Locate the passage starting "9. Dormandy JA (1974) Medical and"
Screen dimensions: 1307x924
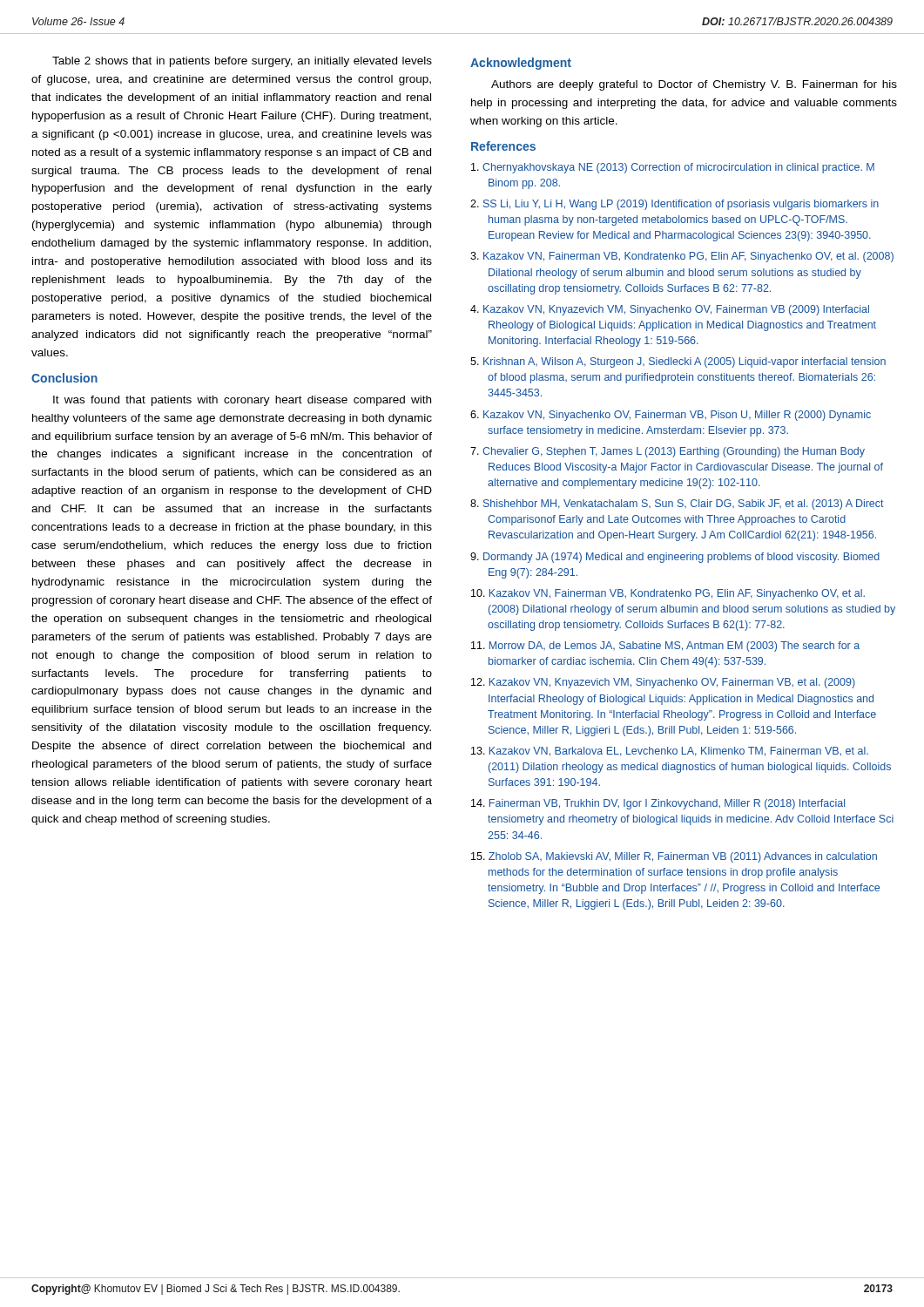point(675,564)
